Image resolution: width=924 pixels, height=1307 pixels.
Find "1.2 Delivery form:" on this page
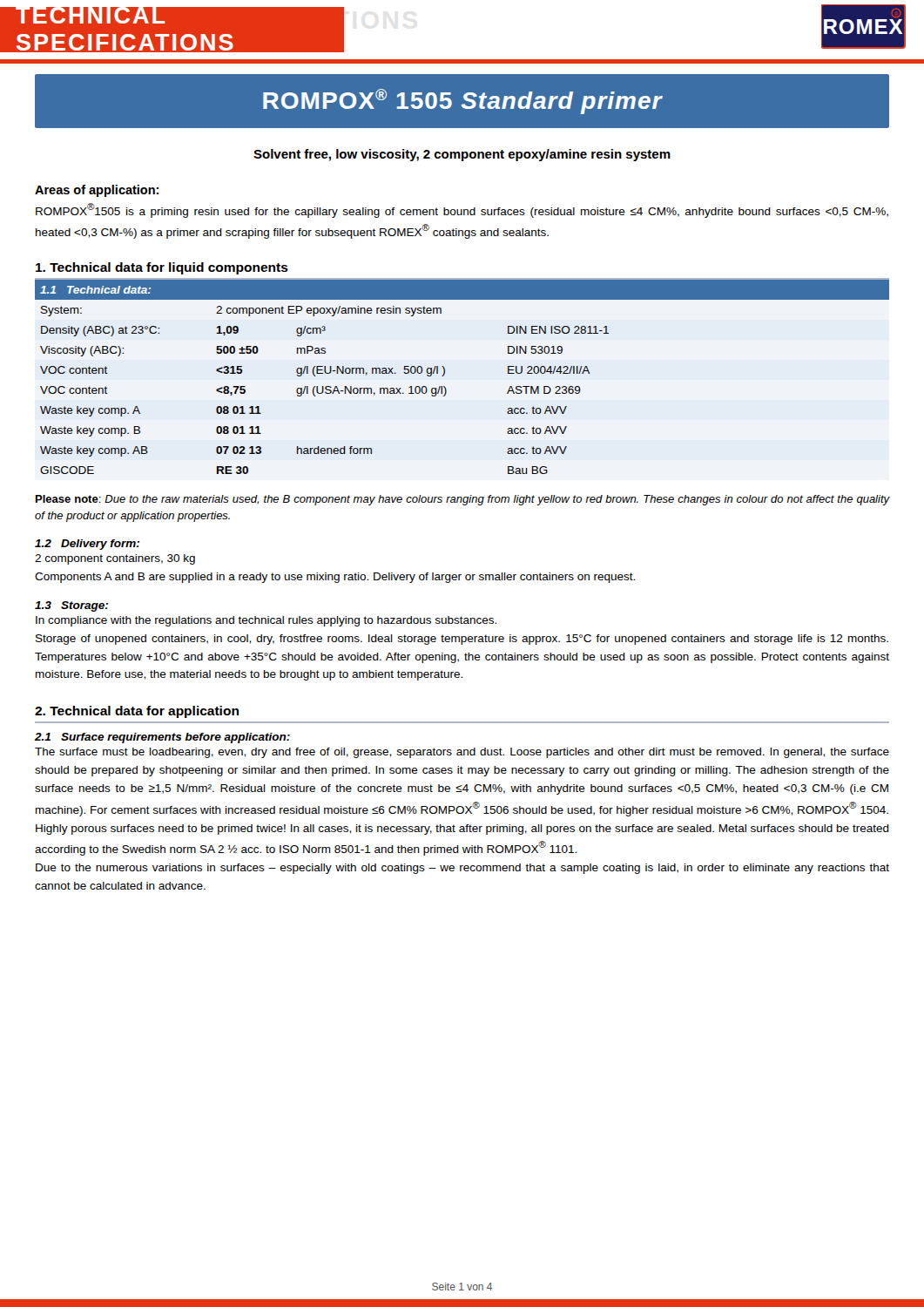point(87,543)
